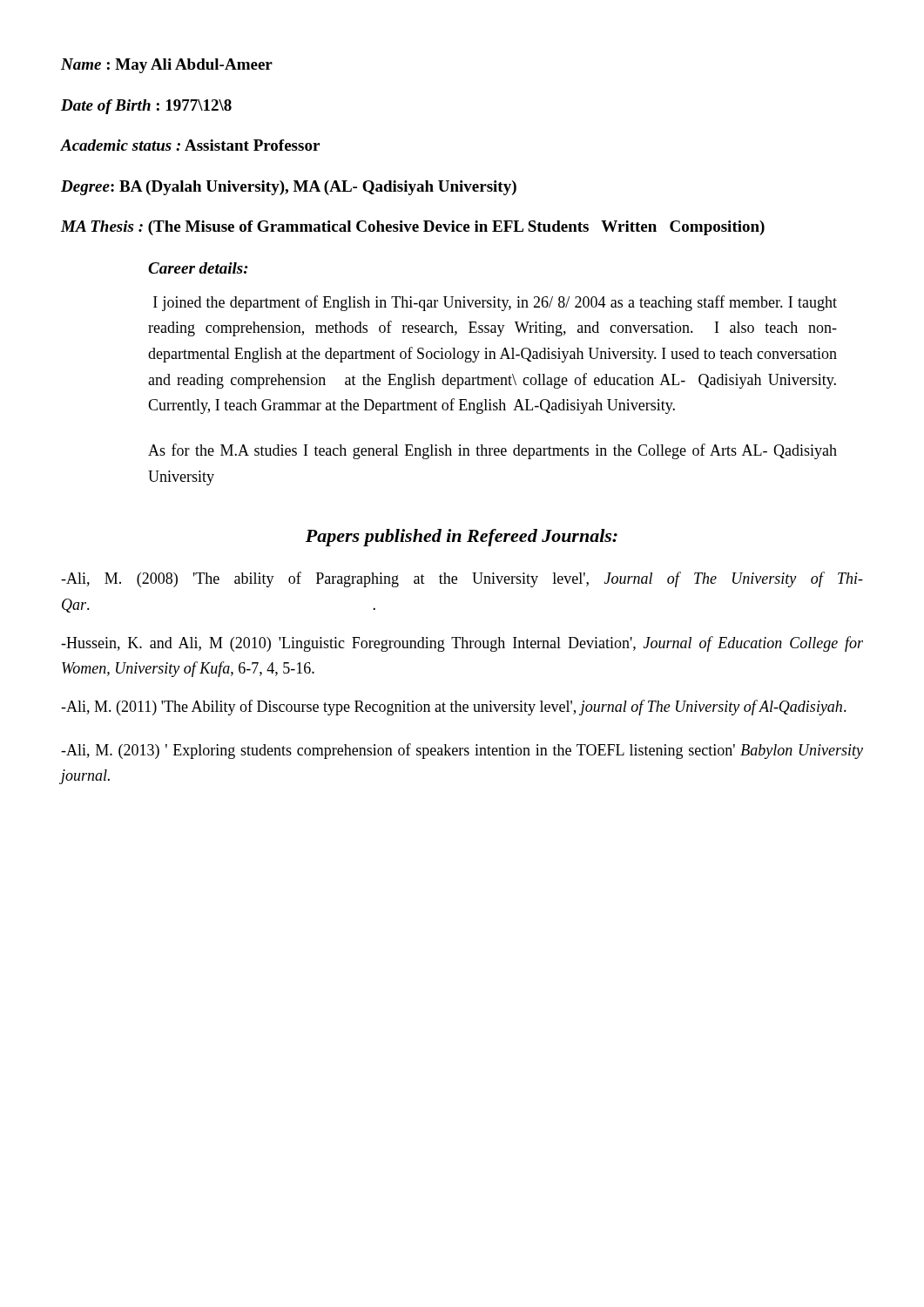Click the passage that begins "Degree: BA (Dyalah"
The image size is (924, 1307).
pos(289,186)
